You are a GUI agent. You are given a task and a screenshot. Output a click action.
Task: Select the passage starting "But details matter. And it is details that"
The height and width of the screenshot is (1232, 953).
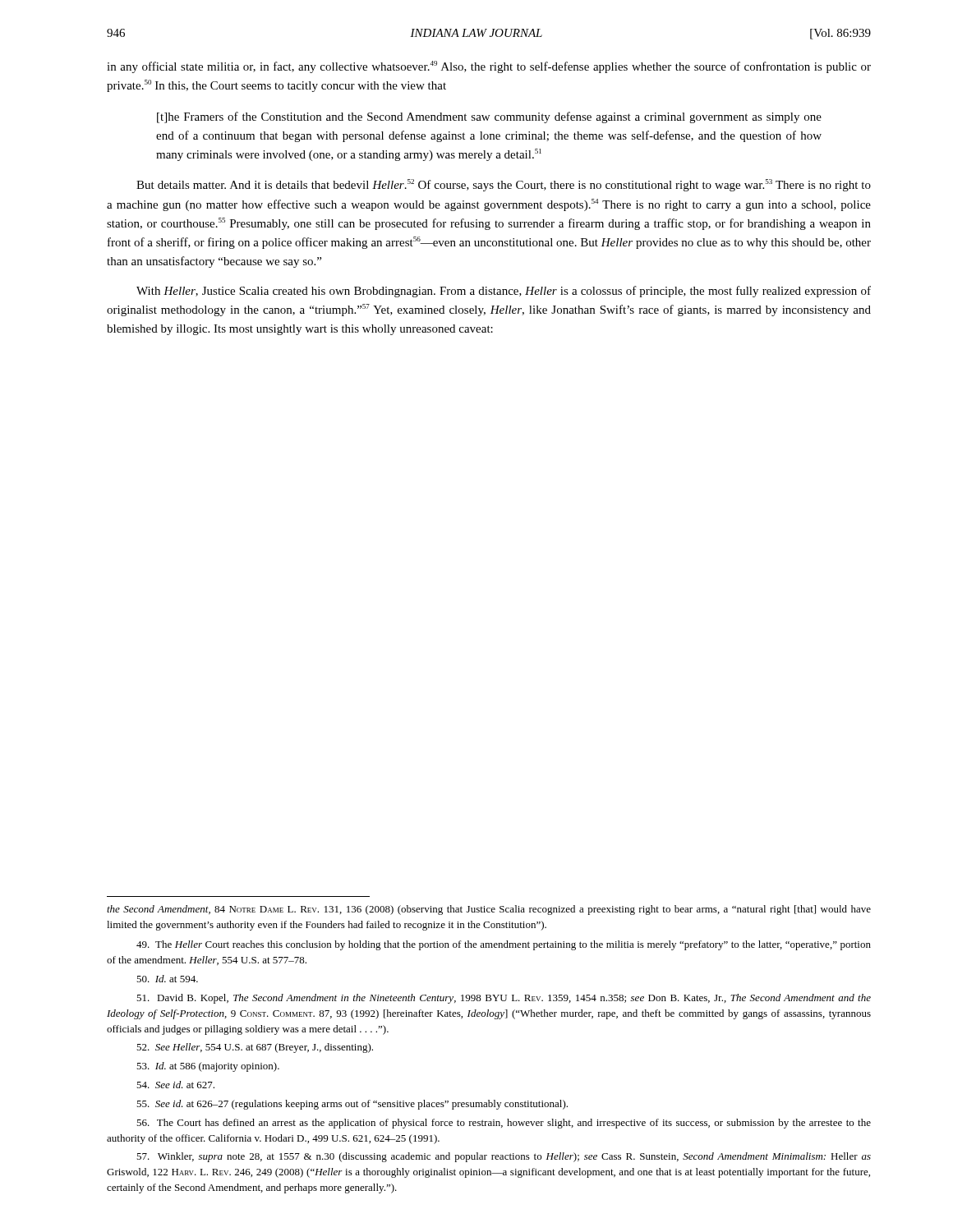pos(489,223)
